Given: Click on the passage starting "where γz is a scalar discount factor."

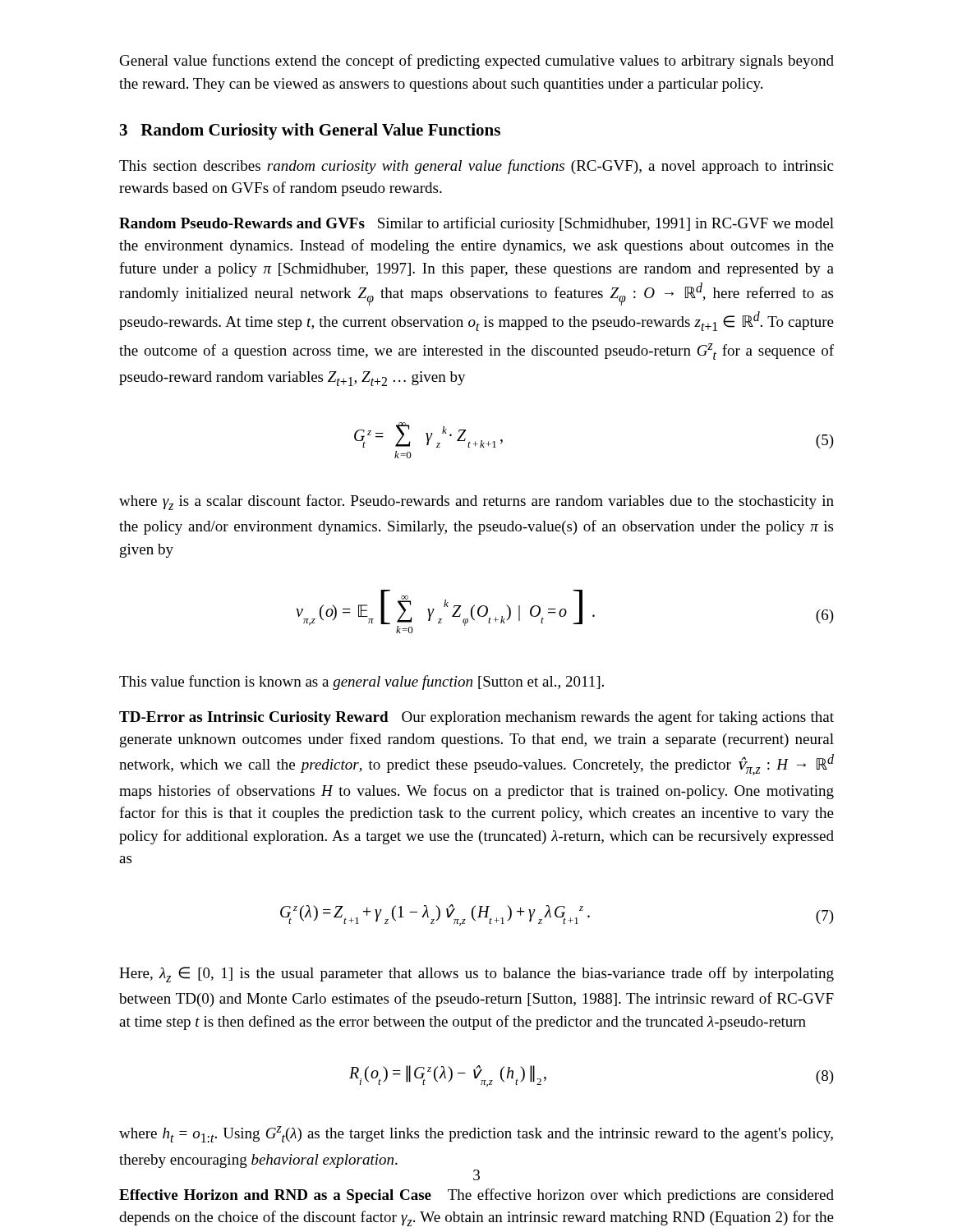Looking at the screenshot, I should click(x=476, y=525).
